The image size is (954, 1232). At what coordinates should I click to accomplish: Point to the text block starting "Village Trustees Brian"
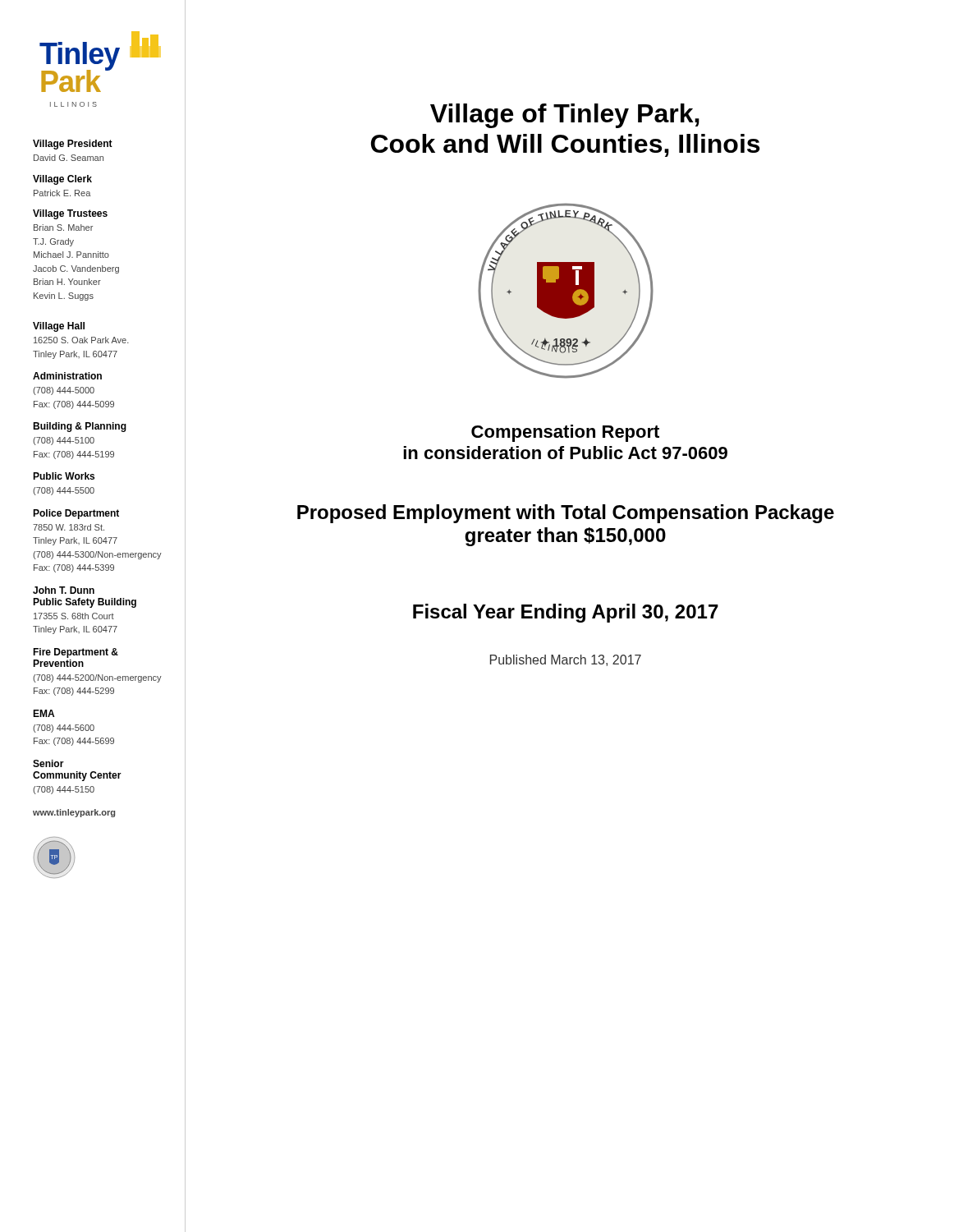115,255
